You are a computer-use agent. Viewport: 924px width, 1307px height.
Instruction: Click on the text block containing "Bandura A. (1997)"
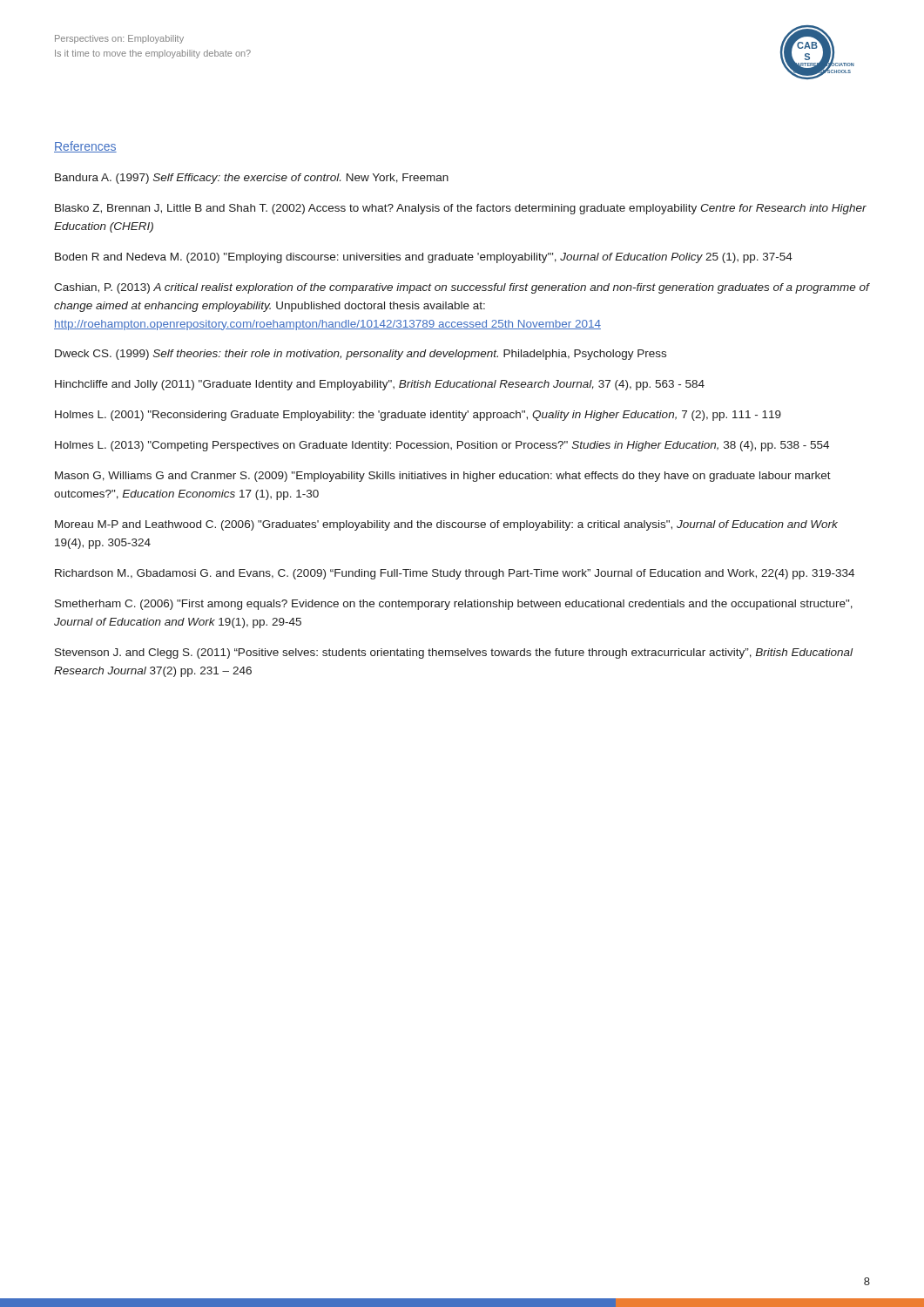(x=251, y=177)
